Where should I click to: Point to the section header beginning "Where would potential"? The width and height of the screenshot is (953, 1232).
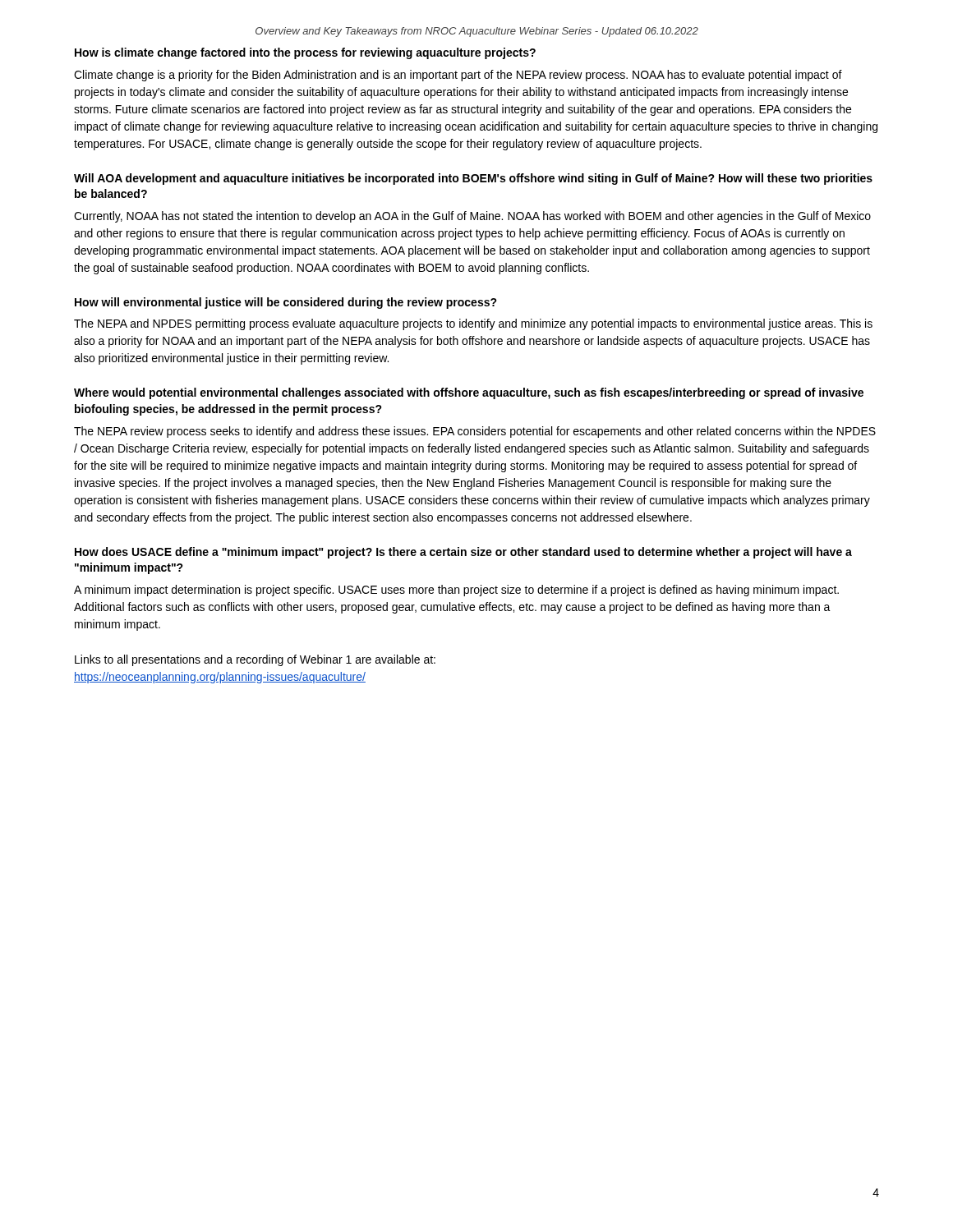point(476,402)
